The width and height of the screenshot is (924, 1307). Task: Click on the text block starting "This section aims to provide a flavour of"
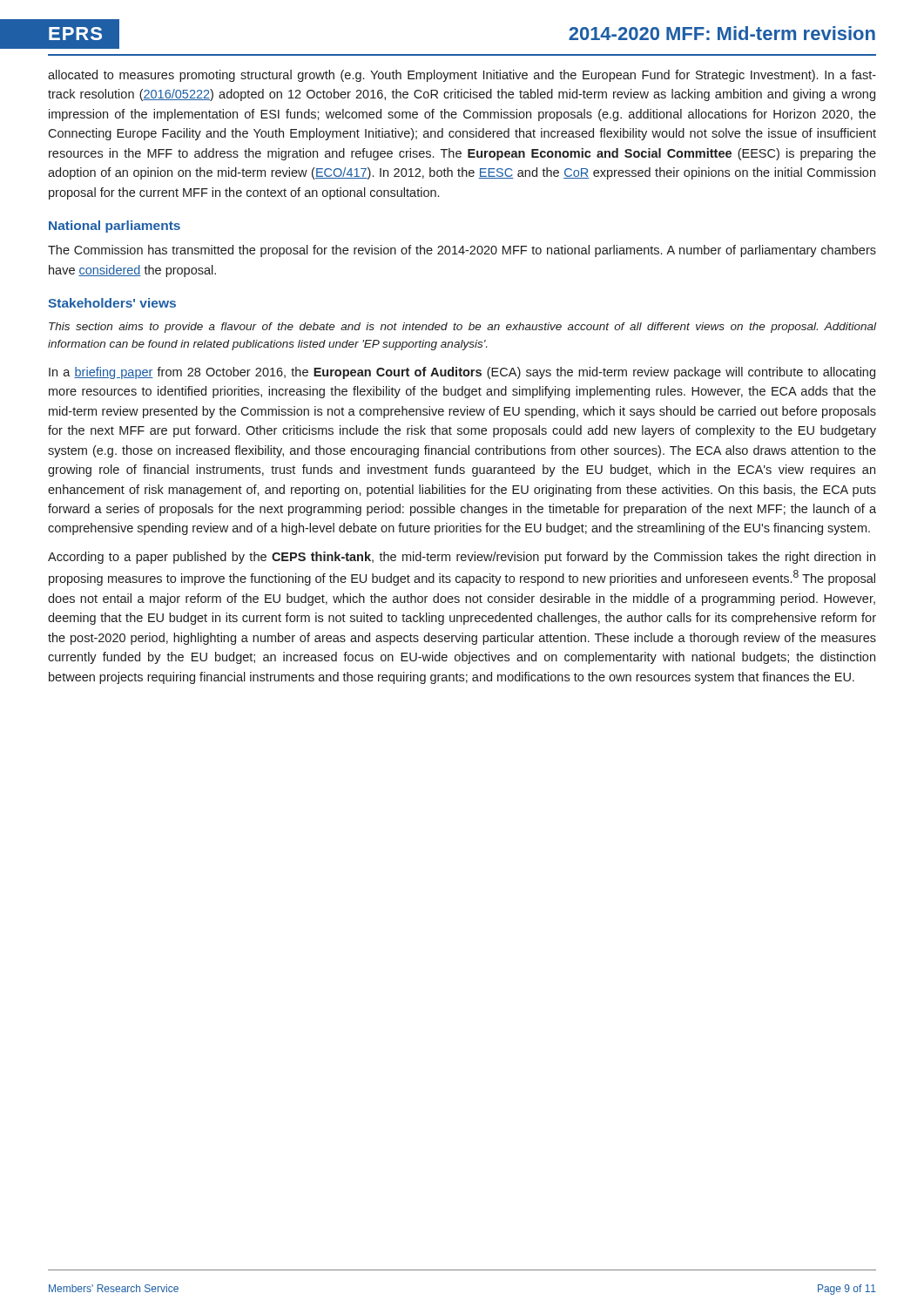coord(462,336)
